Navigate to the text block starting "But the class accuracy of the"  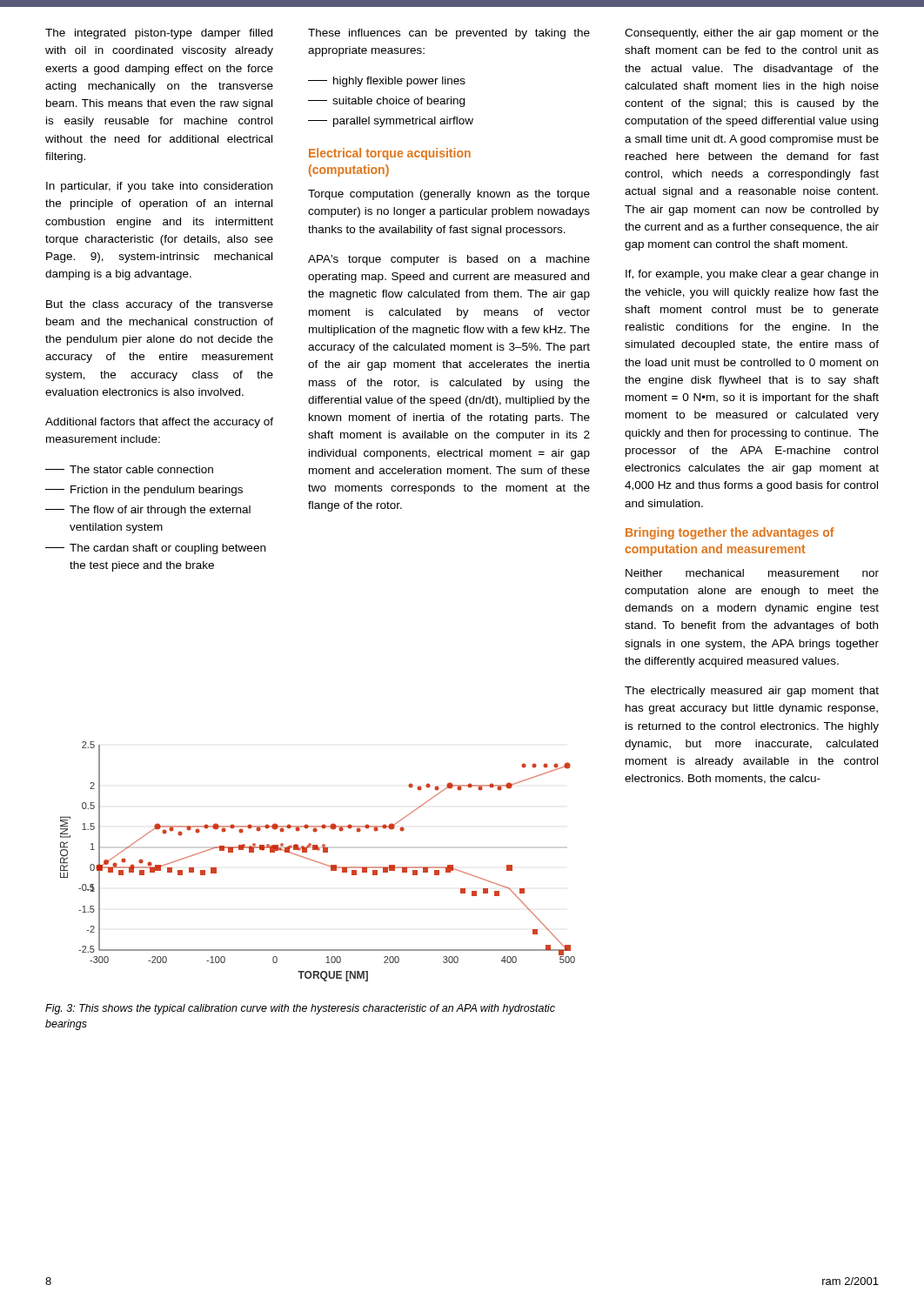159,348
